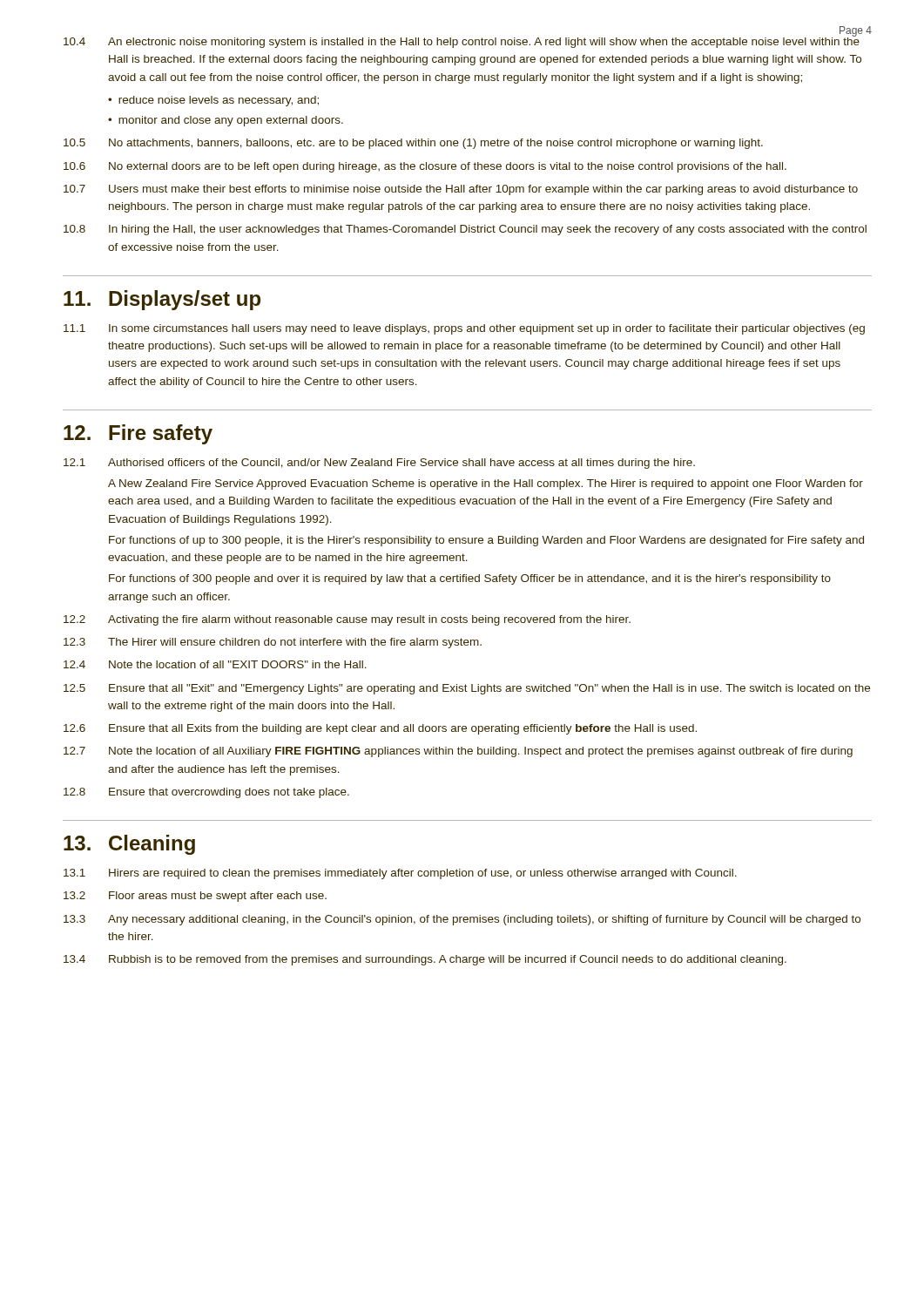This screenshot has height=1307, width=924.
Task: Locate the block starting "10.6 No external doors are"
Action: 467,166
